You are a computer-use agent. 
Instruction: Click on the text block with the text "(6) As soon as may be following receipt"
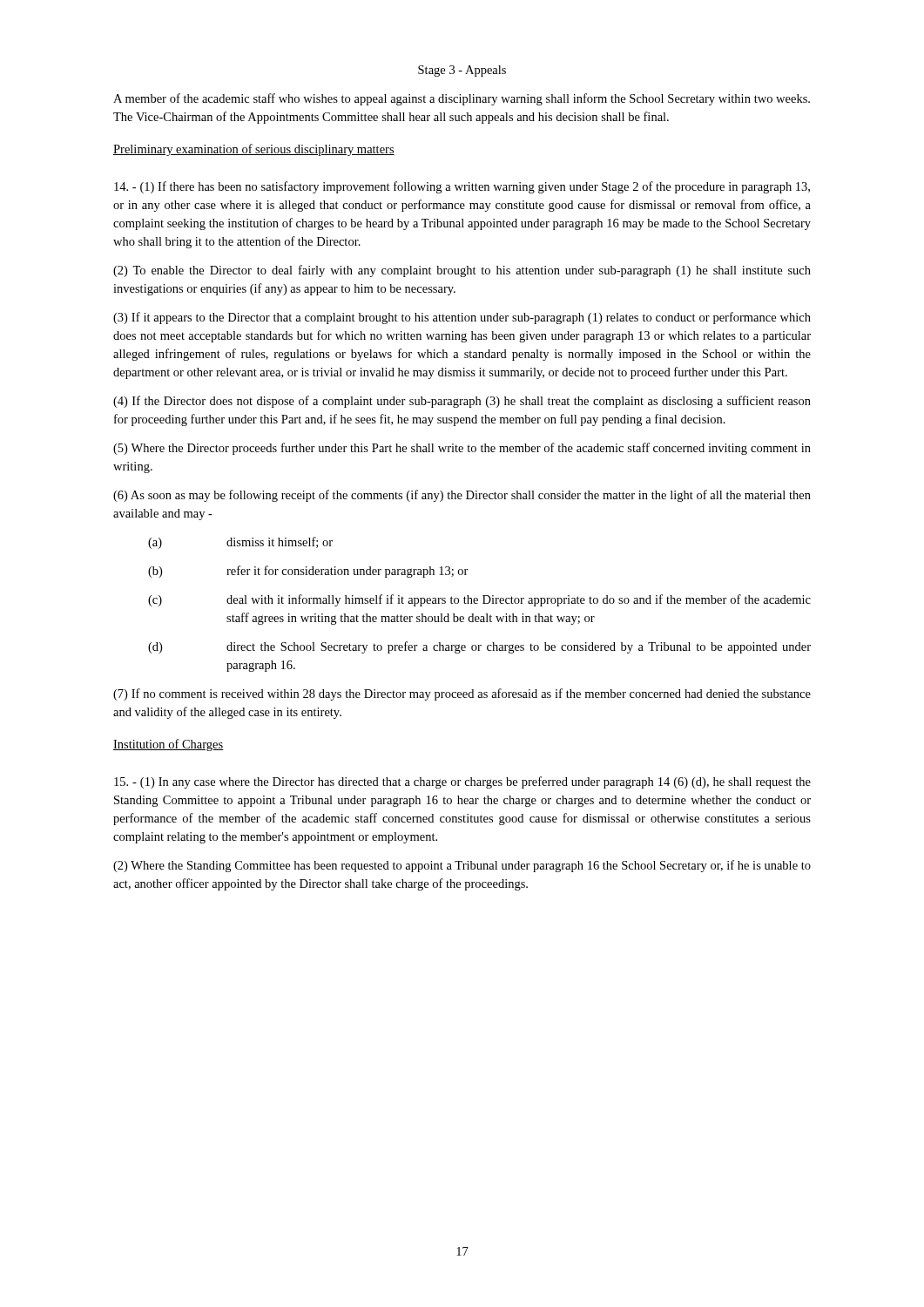462,505
